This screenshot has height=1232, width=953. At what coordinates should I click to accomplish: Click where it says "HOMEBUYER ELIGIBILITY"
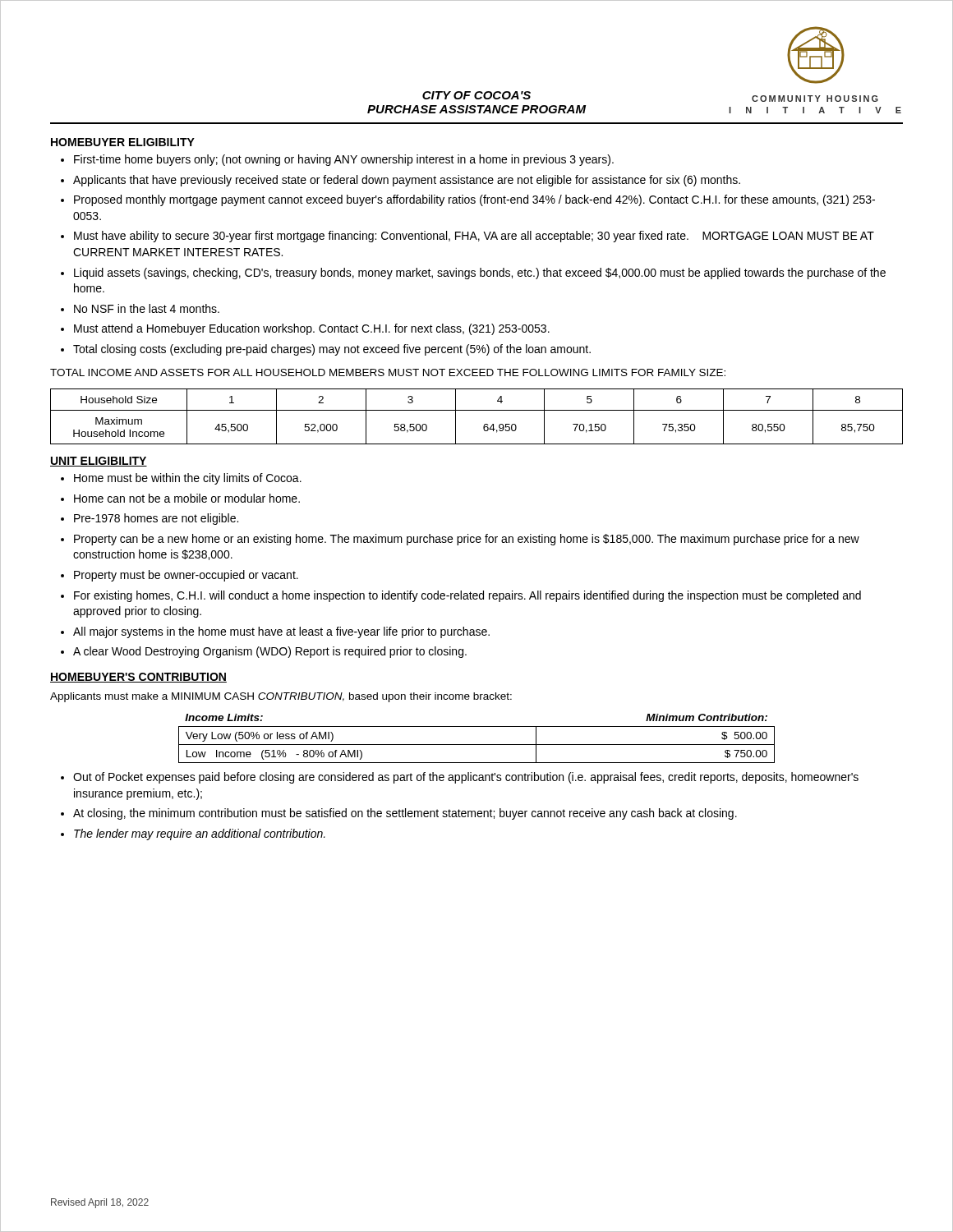coord(122,142)
